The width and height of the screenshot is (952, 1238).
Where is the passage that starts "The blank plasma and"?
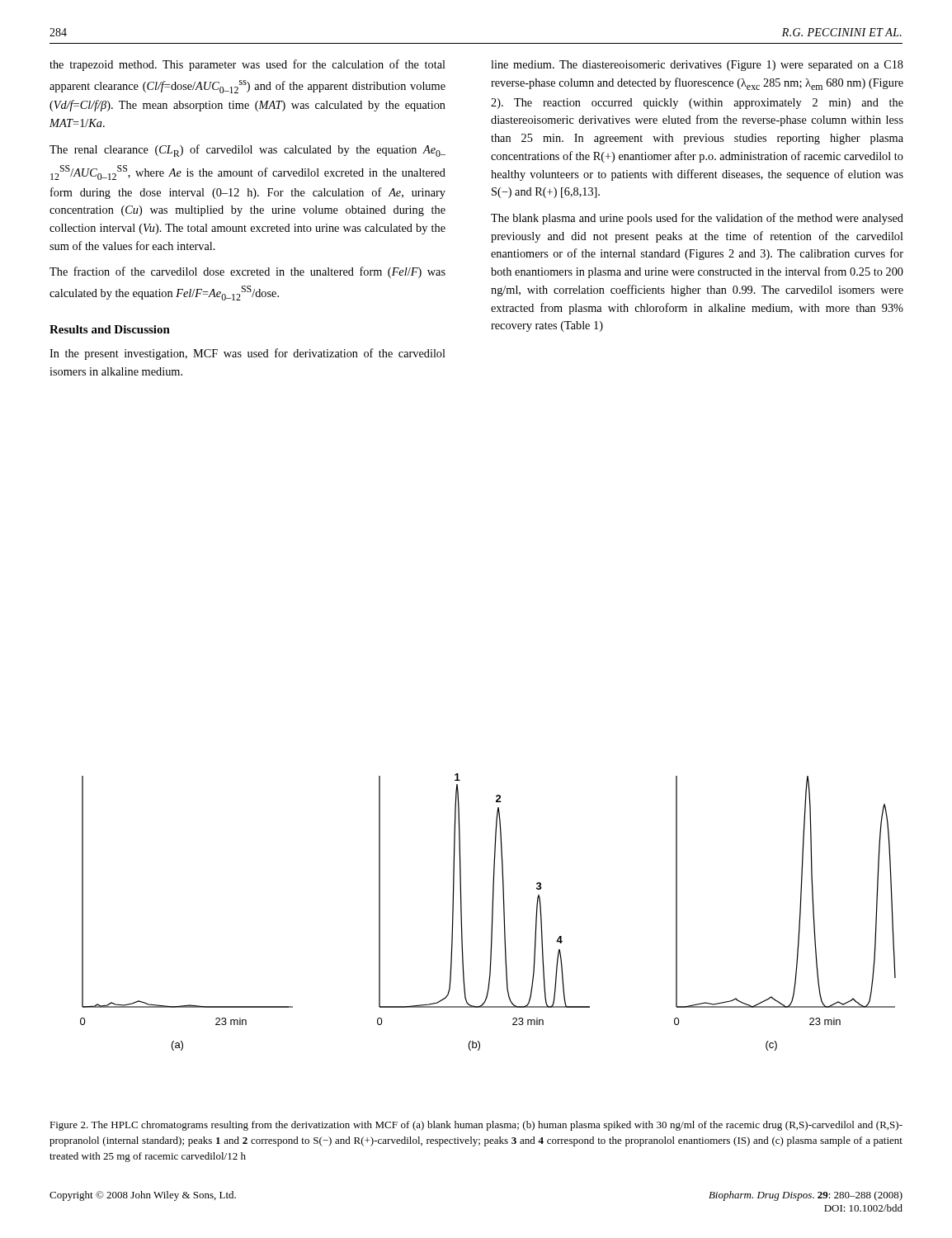[x=697, y=272]
